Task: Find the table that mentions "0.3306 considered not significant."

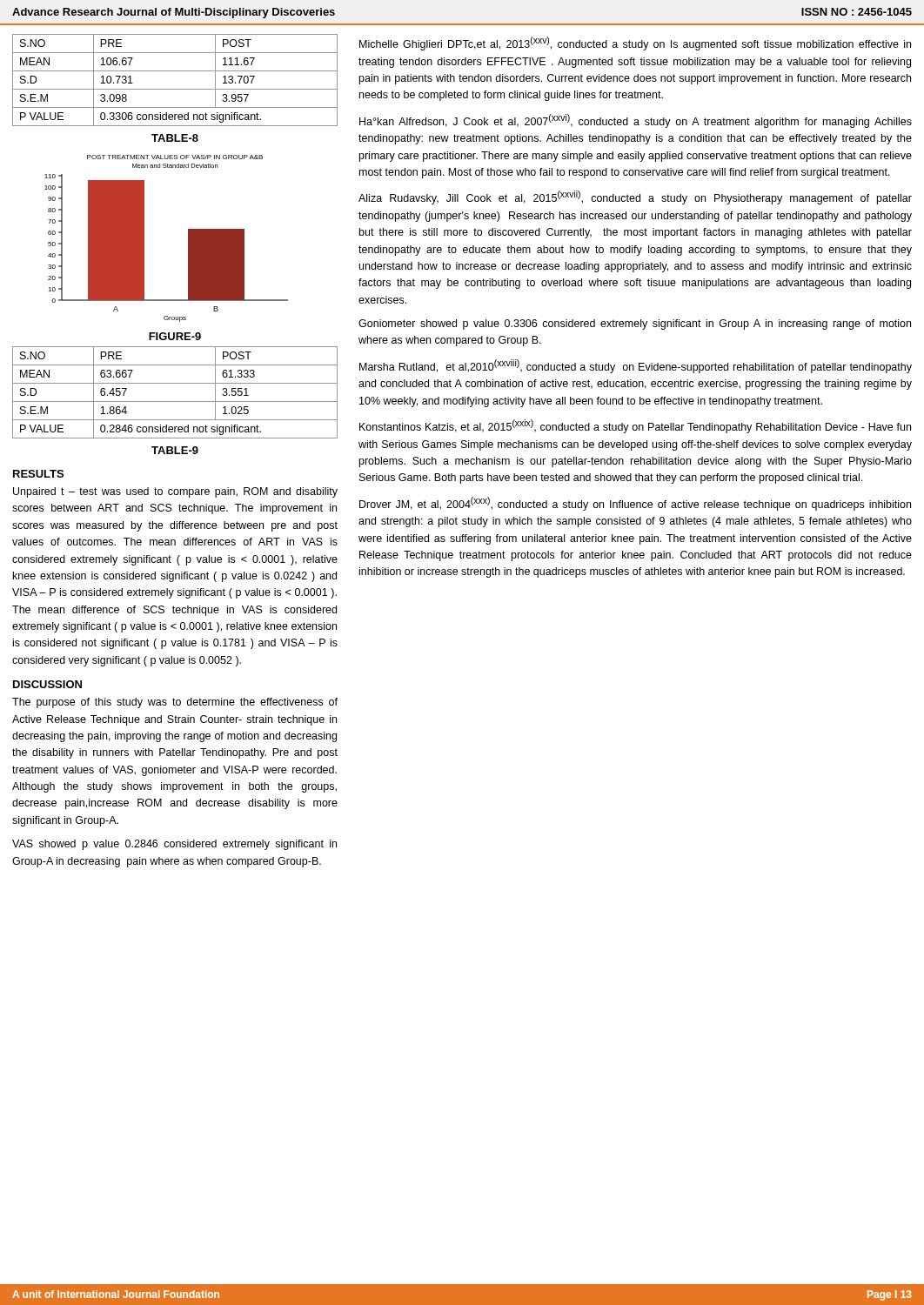Action: (x=175, y=80)
